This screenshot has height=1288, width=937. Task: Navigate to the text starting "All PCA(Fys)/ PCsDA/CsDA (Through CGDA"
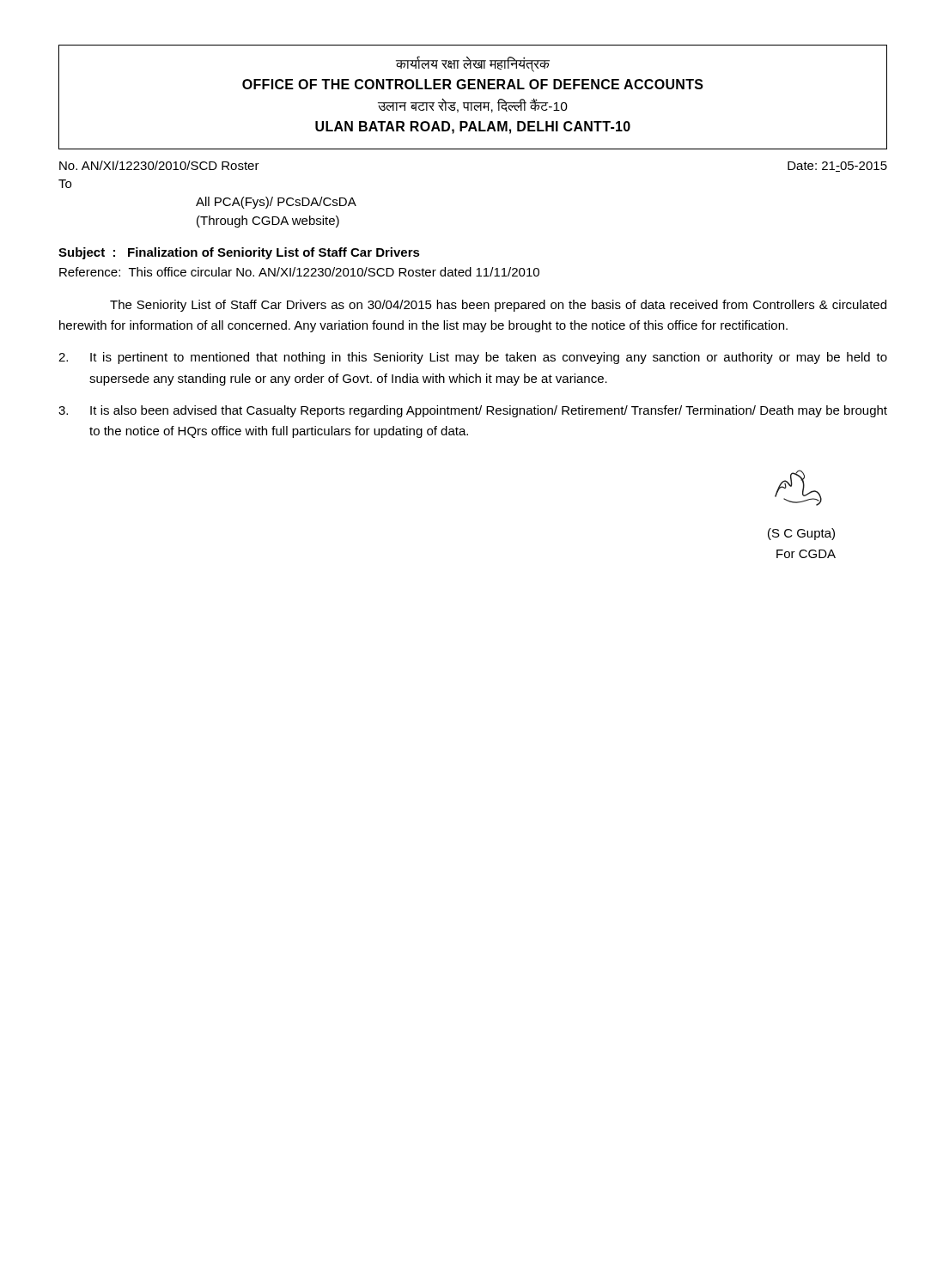(276, 211)
